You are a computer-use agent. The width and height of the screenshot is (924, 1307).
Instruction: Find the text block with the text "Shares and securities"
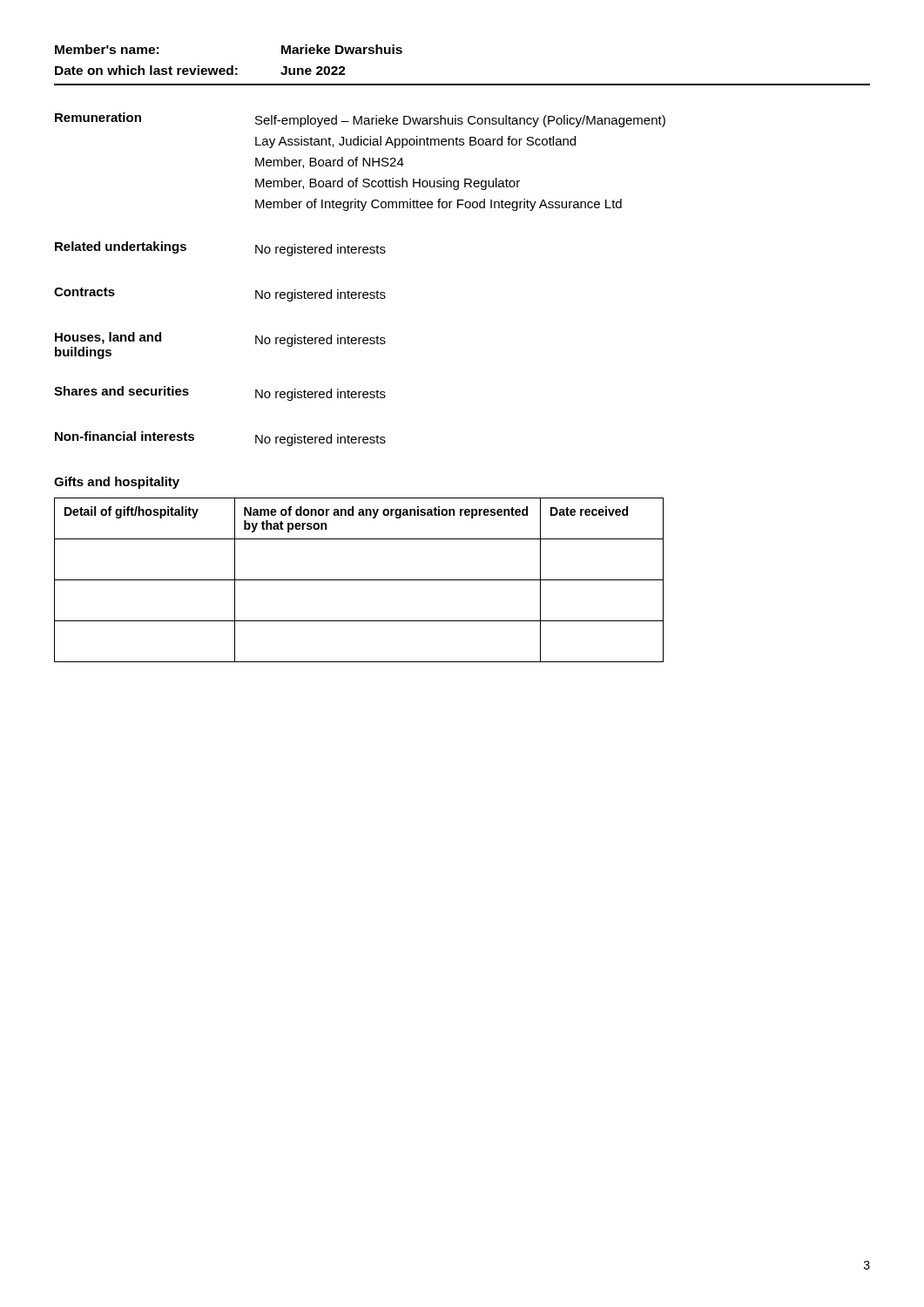pos(120,394)
